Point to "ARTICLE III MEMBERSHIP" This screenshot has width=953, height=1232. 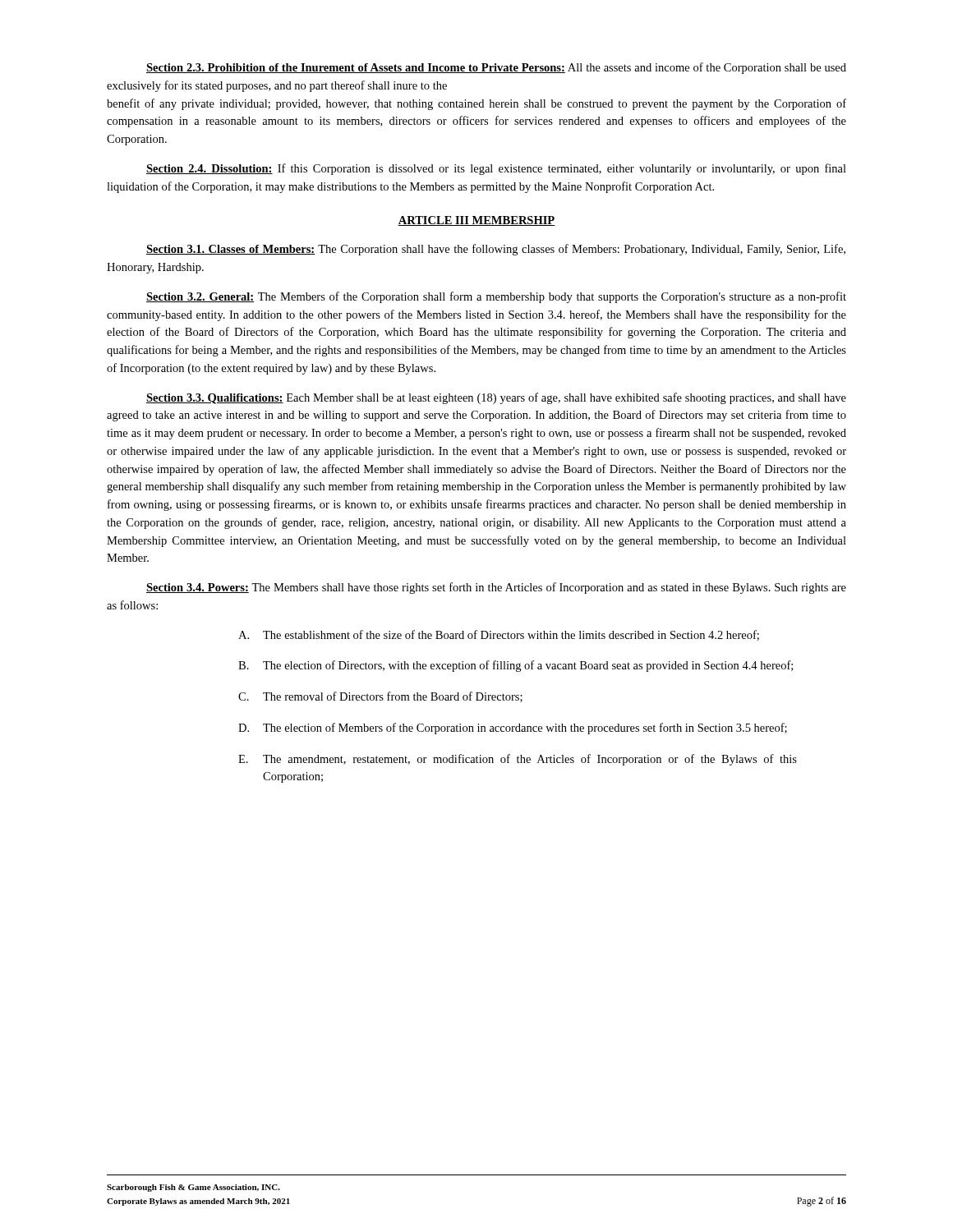click(476, 220)
